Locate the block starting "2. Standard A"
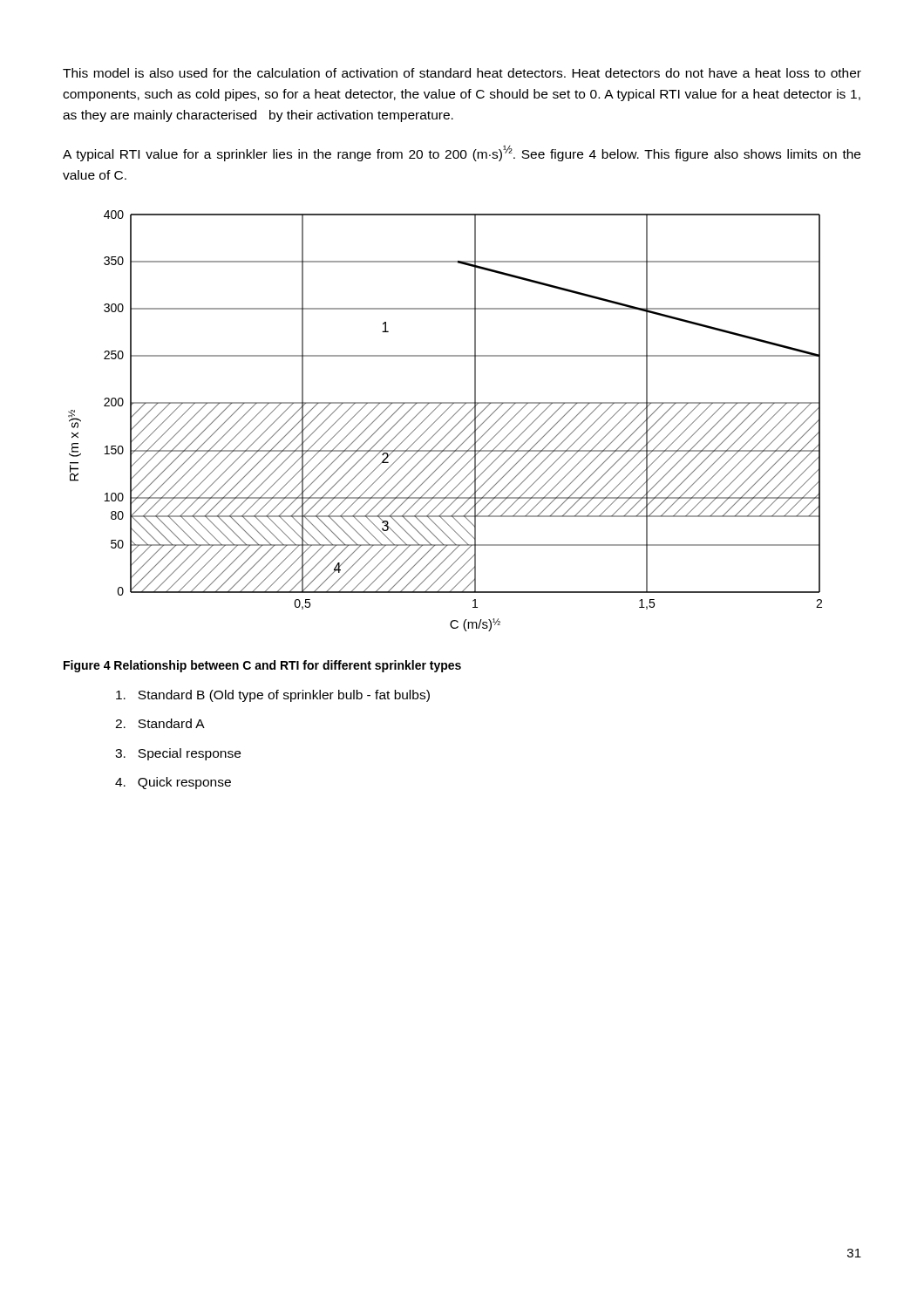The width and height of the screenshot is (924, 1308). tap(160, 724)
